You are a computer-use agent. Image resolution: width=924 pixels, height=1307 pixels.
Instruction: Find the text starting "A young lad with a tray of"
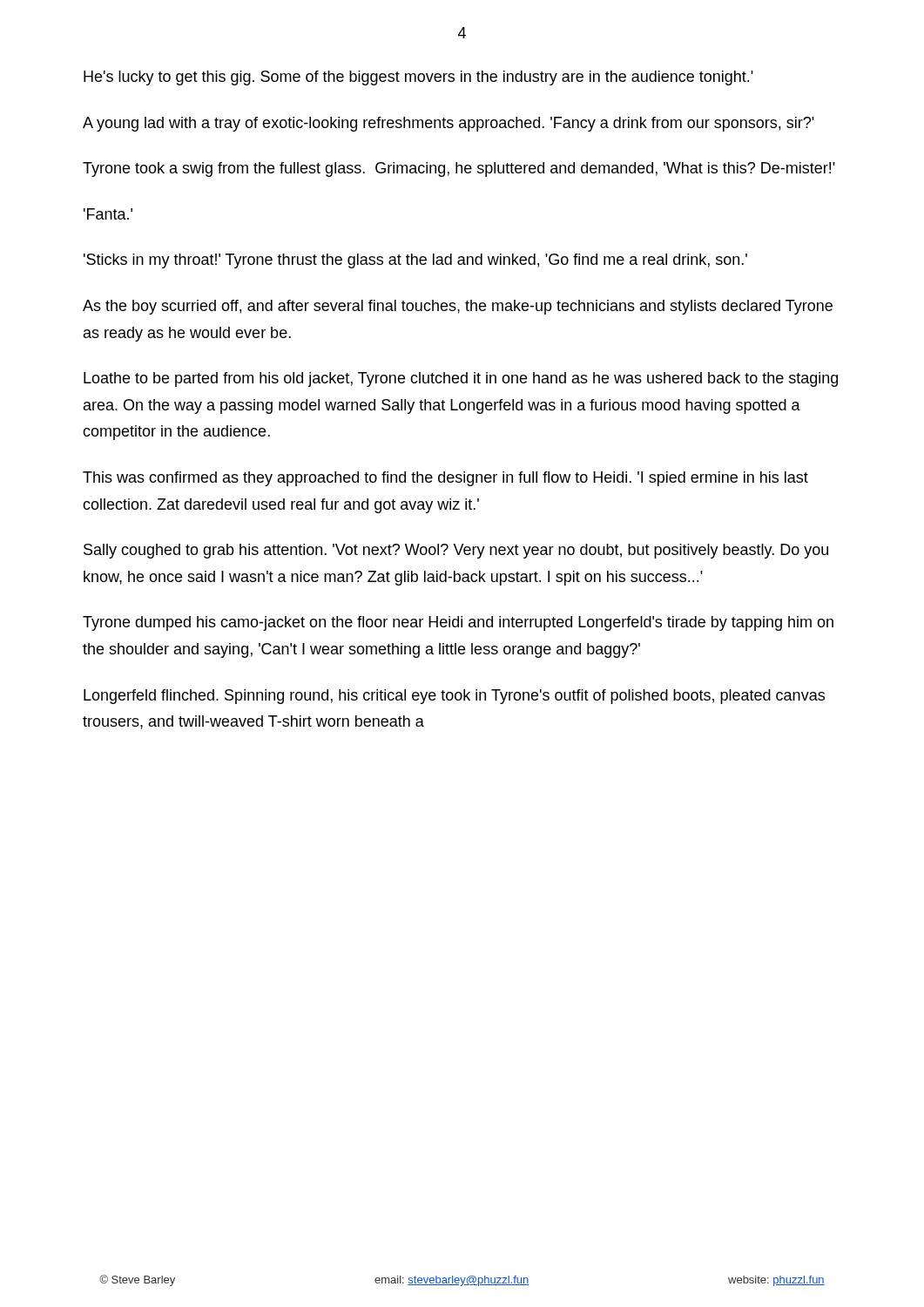click(449, 123)
